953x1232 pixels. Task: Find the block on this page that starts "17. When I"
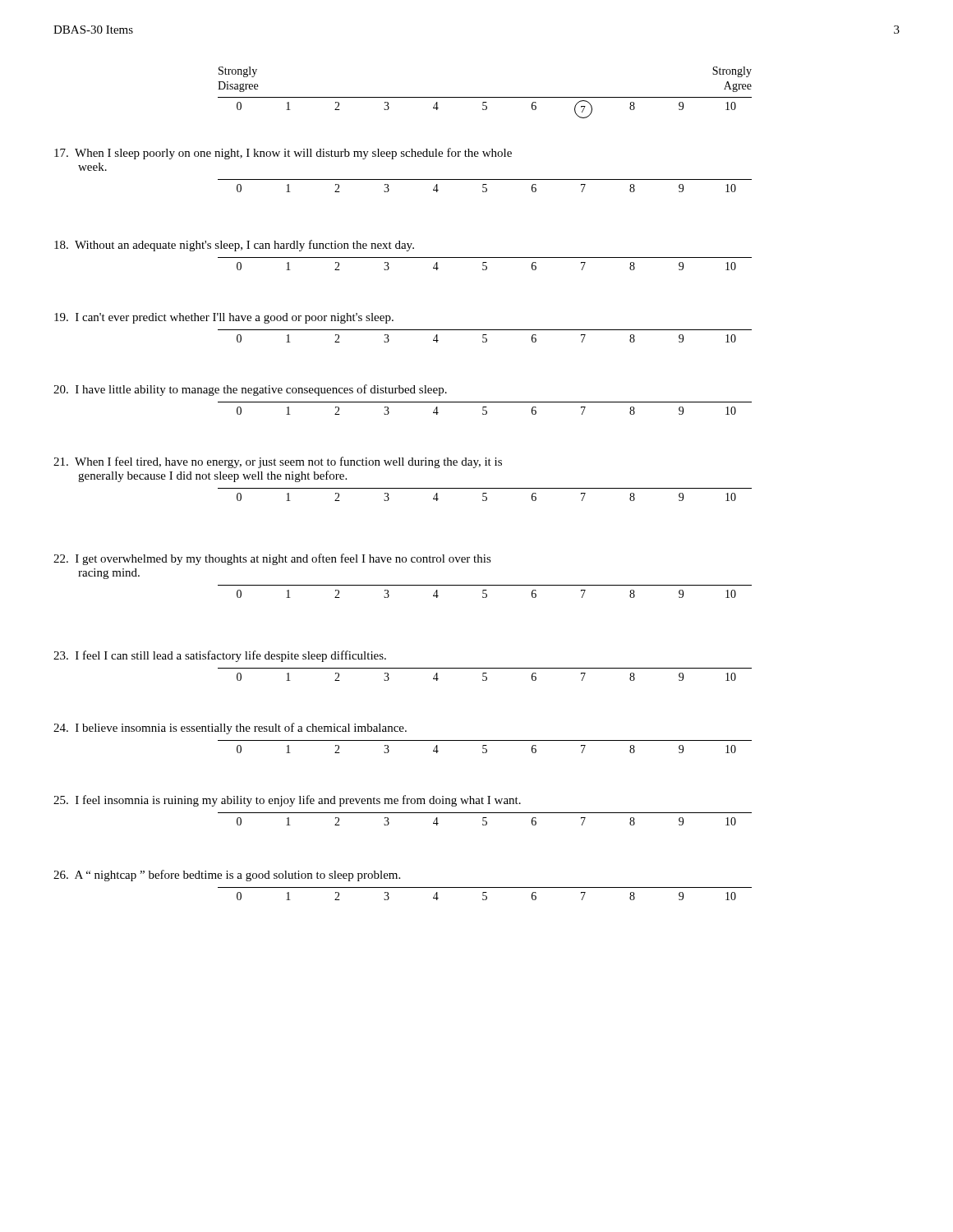tap(403, 171)
